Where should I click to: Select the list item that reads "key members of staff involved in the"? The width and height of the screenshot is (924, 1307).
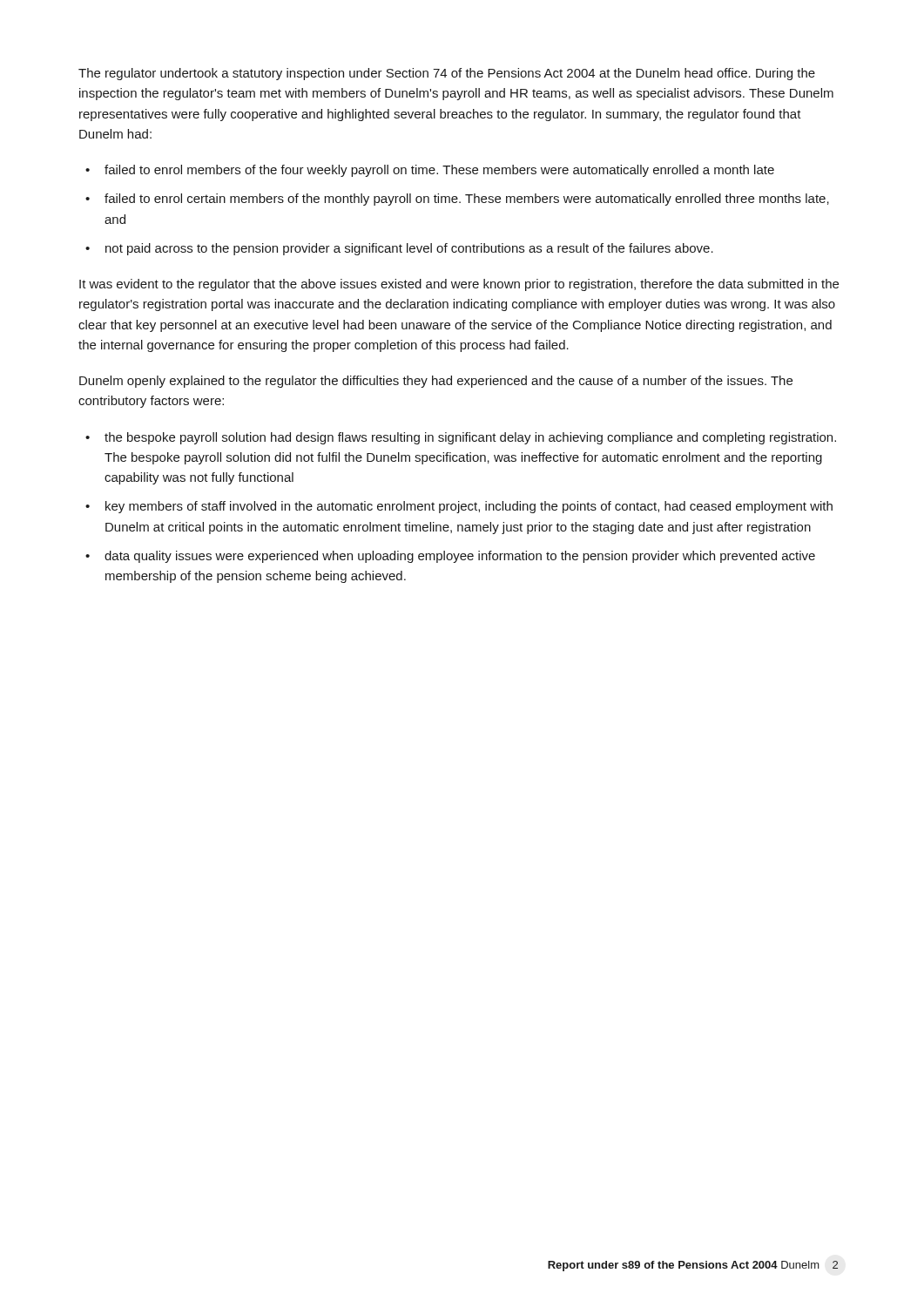pyautogui.click(x=469, y=516)
